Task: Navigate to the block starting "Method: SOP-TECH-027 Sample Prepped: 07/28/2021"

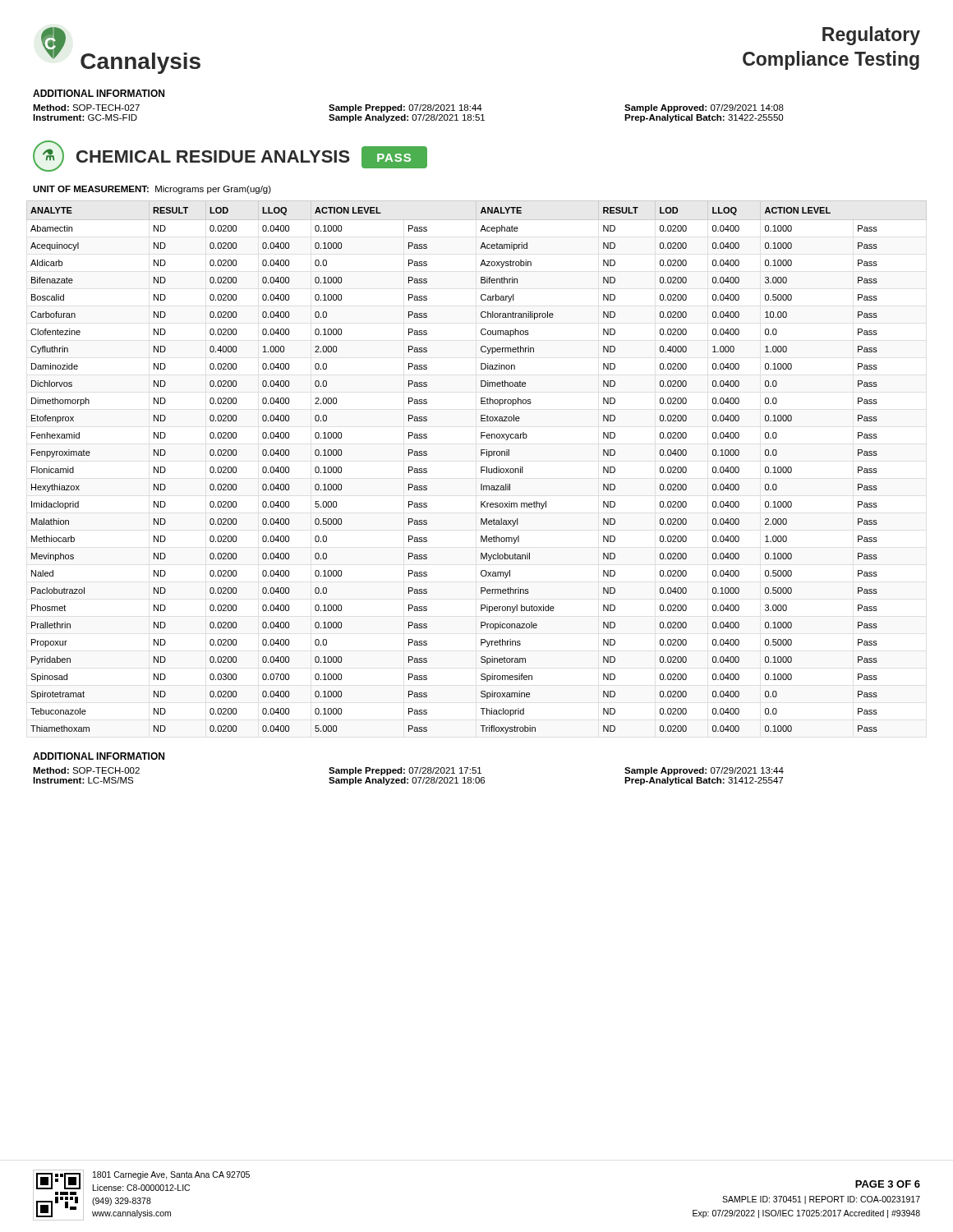Action: pyautogui.click(x=476, y=112)
